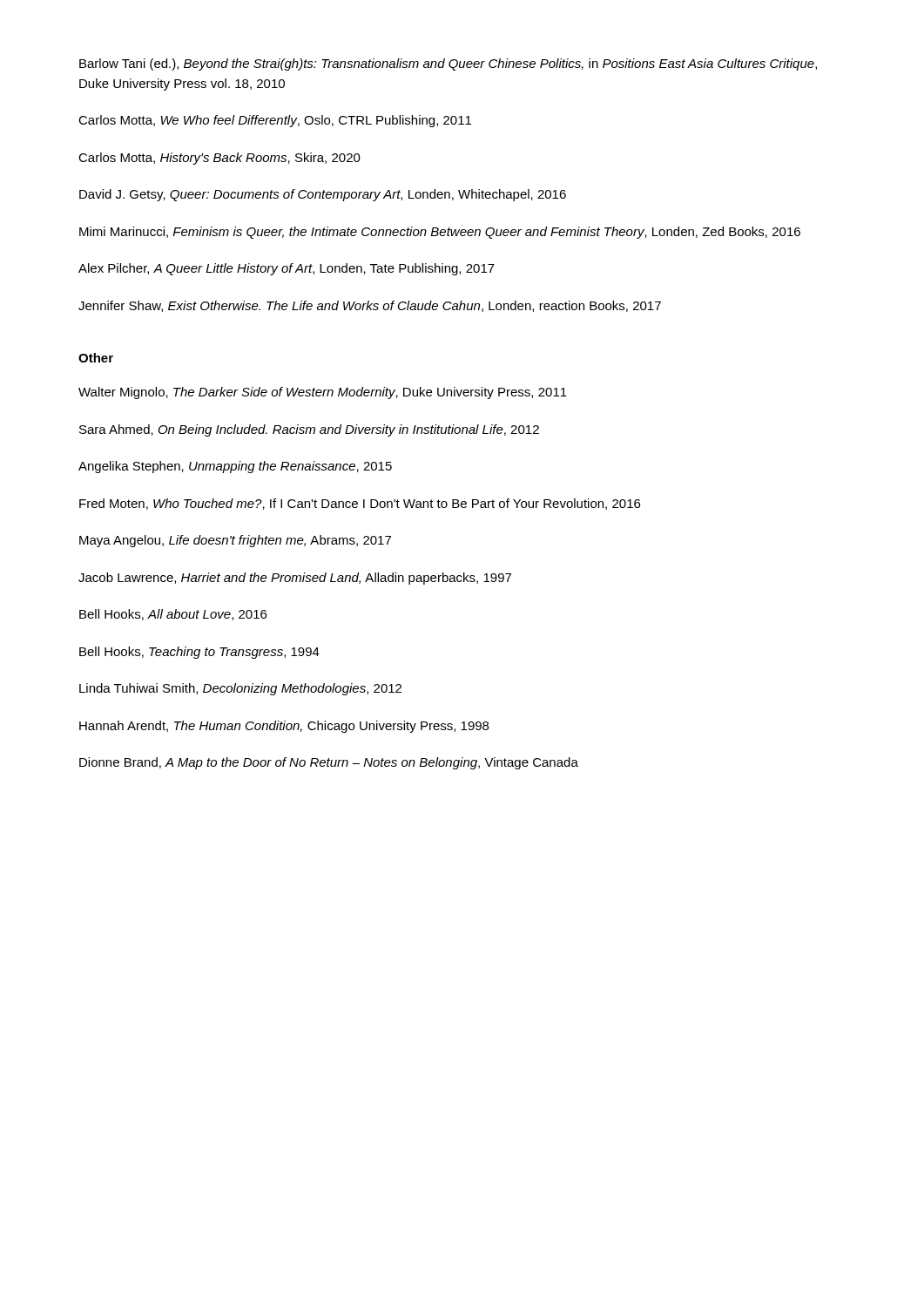Select the text block with the text "Mimi Marinucci, Feminism"
924x1307 pixels.
[x=440, y=231]
